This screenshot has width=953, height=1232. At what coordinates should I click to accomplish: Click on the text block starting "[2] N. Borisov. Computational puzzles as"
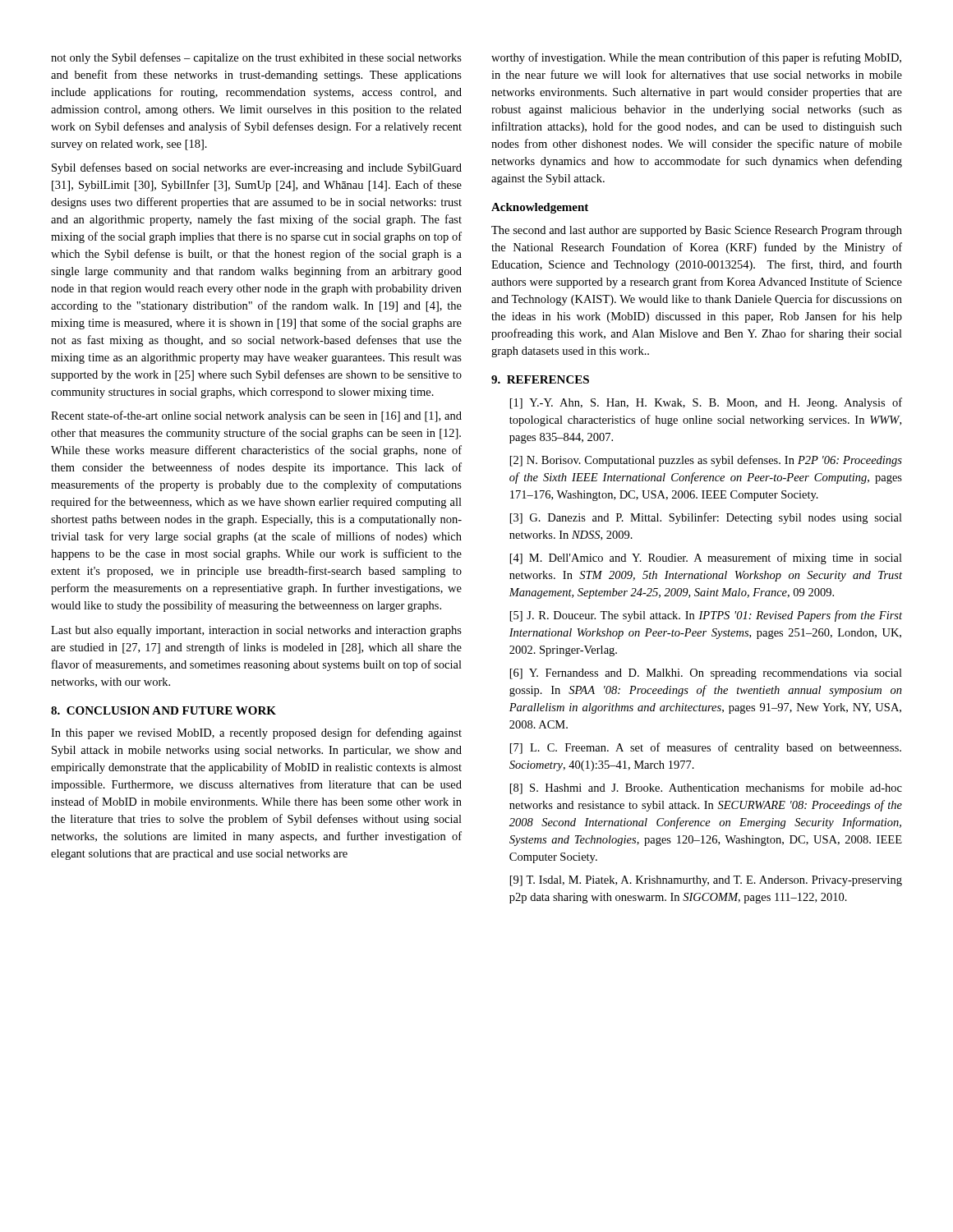point(697,477)
